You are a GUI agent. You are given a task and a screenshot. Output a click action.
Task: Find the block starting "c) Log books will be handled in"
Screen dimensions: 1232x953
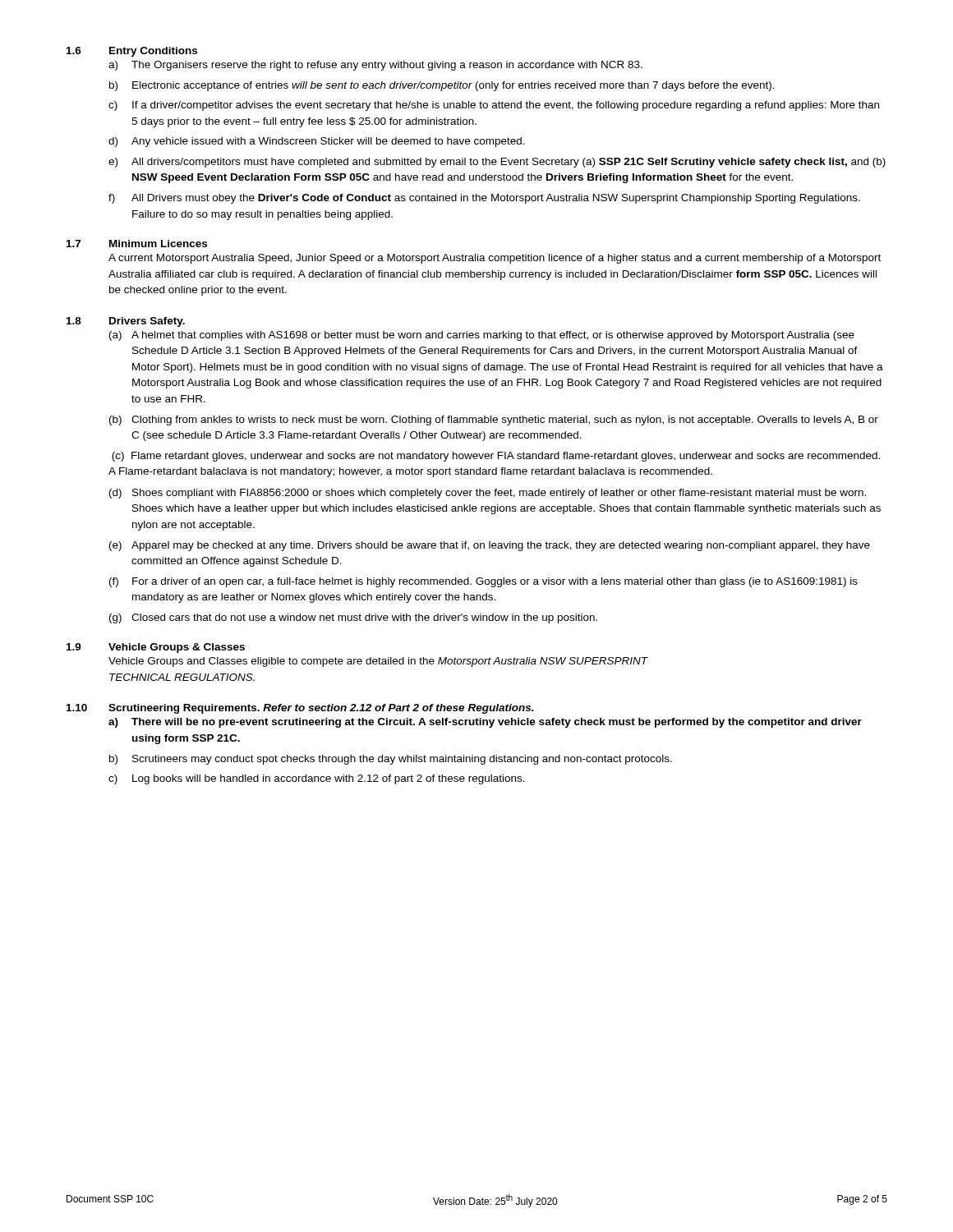[498, 779]
